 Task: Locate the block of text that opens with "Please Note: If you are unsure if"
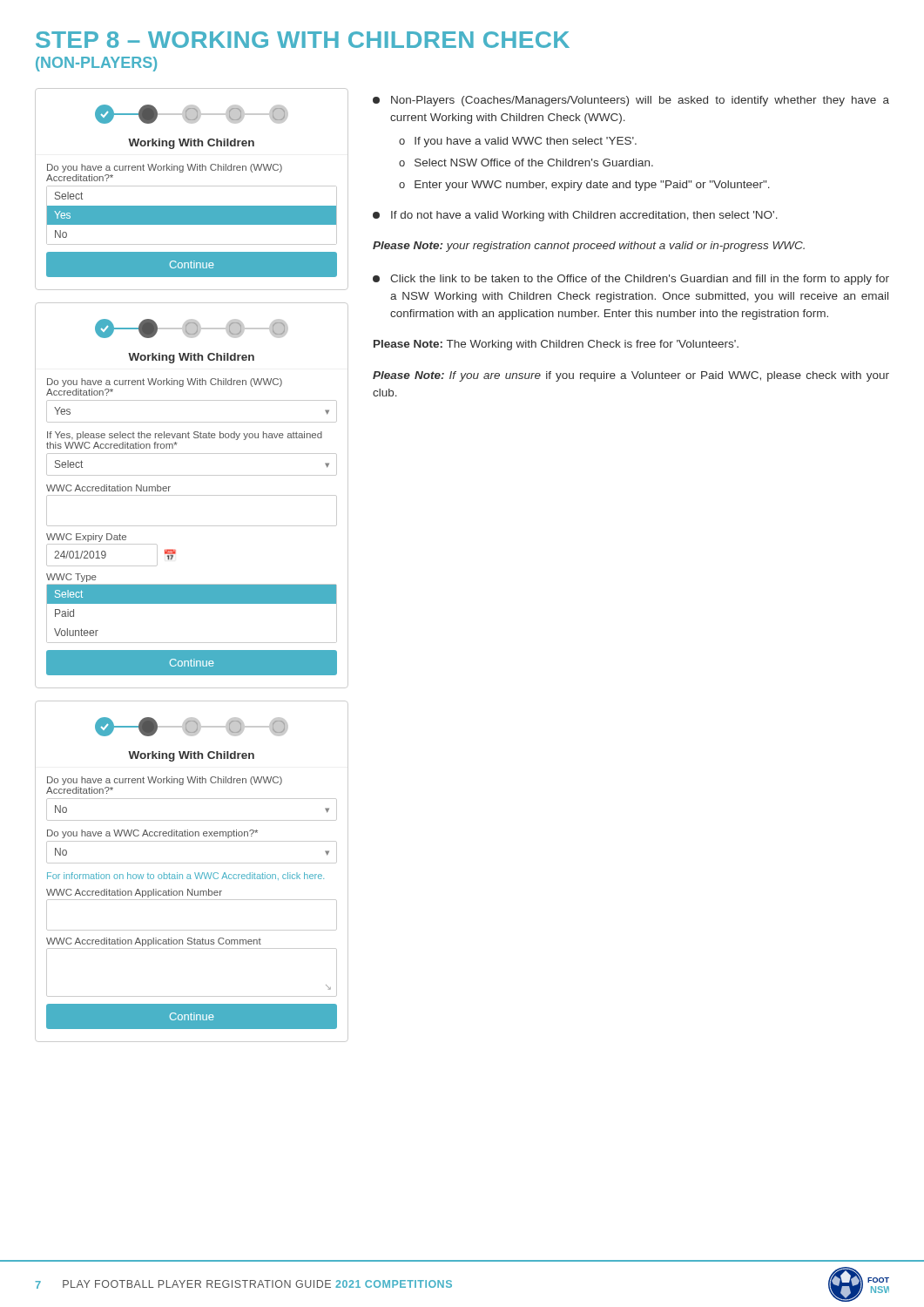click(631, 384)
